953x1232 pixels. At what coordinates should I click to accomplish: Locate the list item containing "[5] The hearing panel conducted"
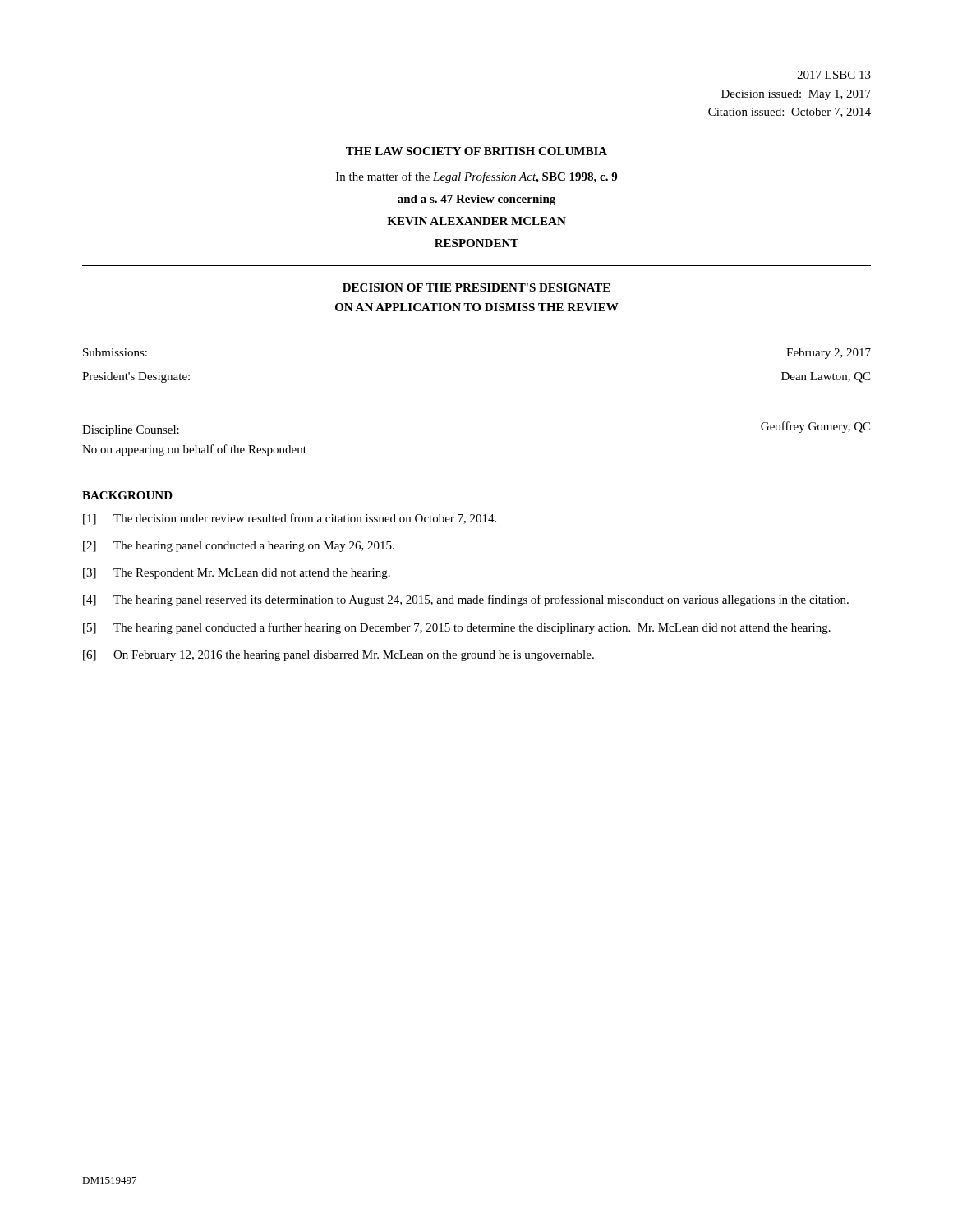476,628
